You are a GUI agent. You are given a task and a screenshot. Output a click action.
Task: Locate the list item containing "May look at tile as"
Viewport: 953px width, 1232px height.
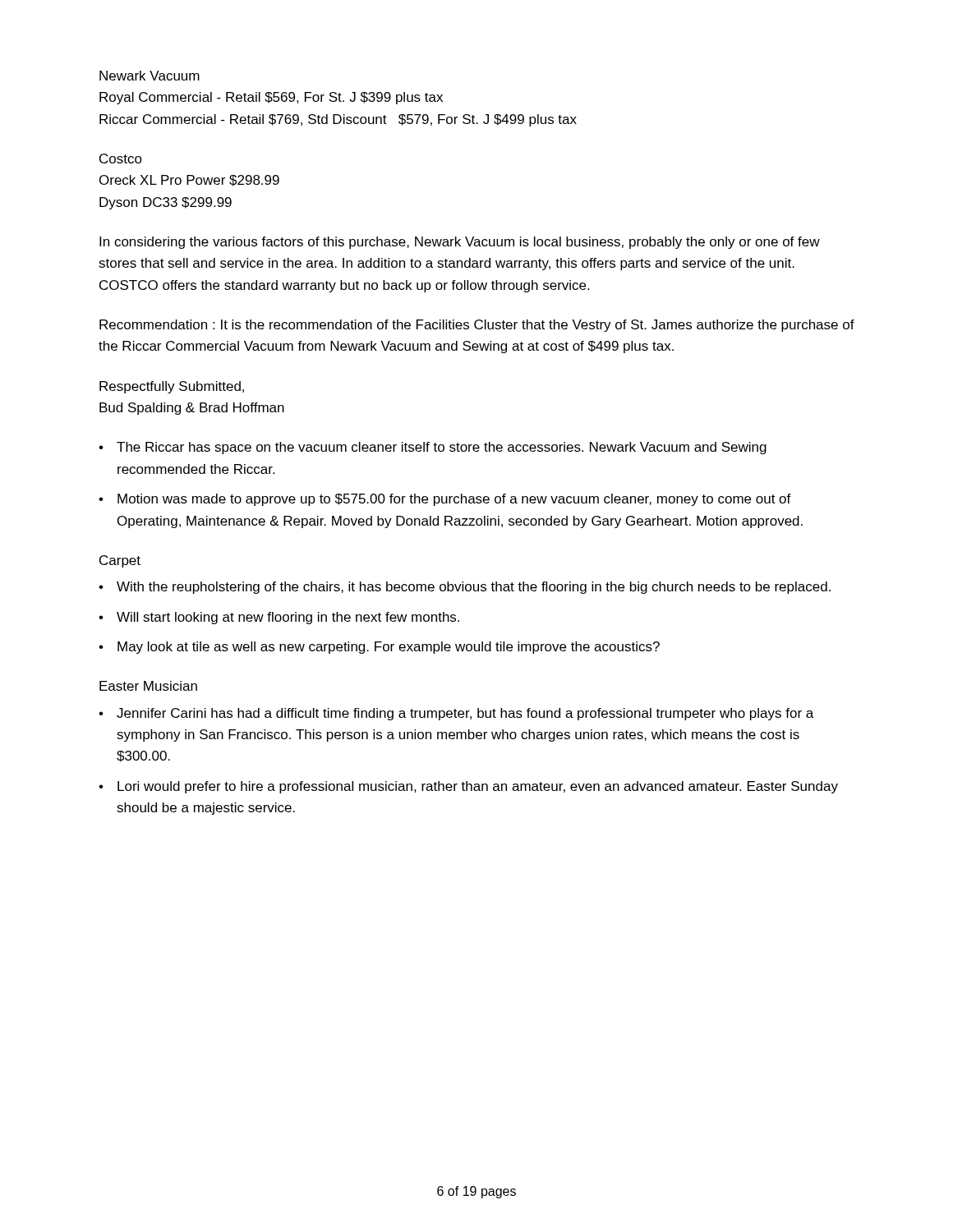388,647
